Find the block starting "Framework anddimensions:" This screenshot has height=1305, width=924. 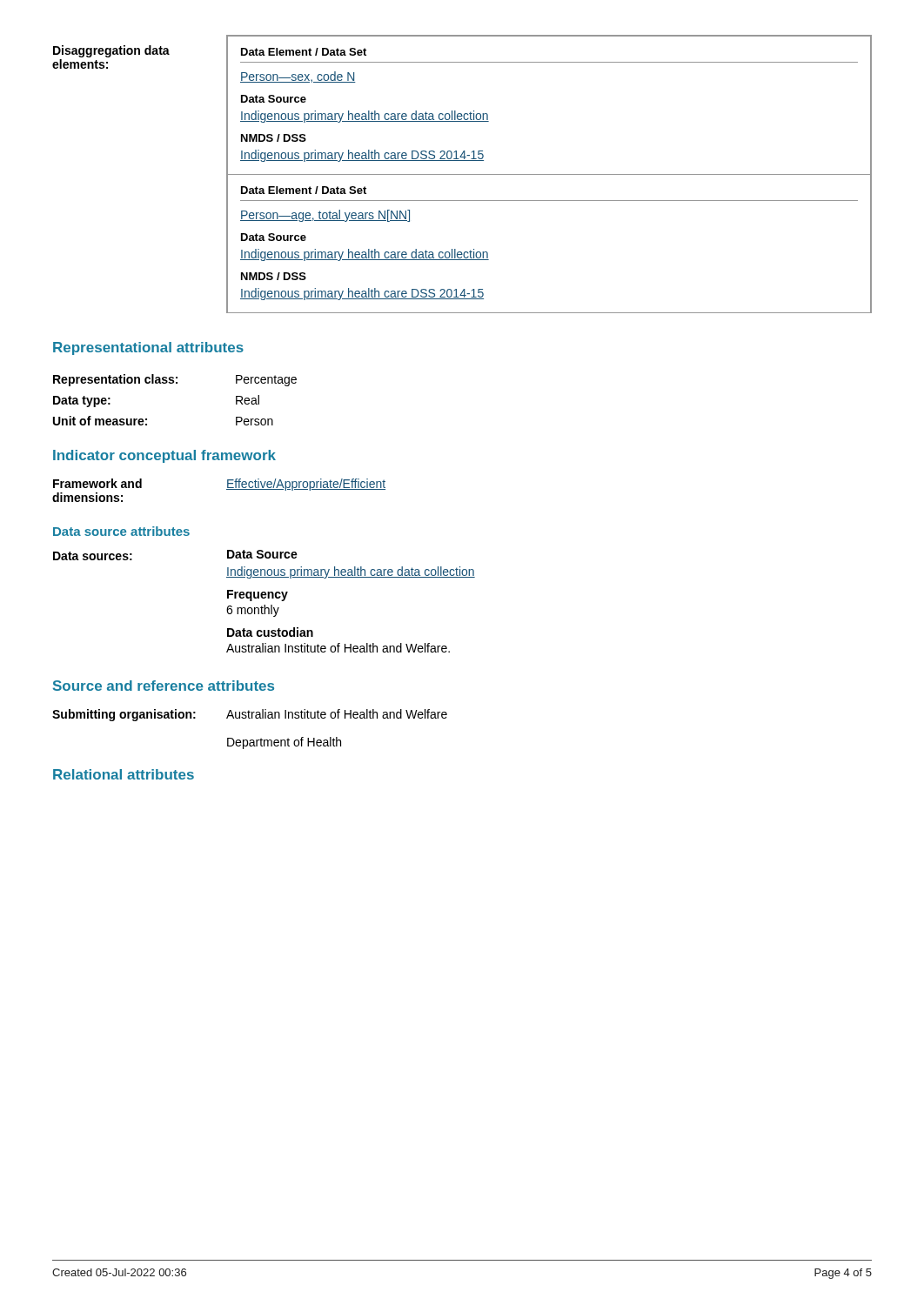pyautogui.click(x=97, y=491)
